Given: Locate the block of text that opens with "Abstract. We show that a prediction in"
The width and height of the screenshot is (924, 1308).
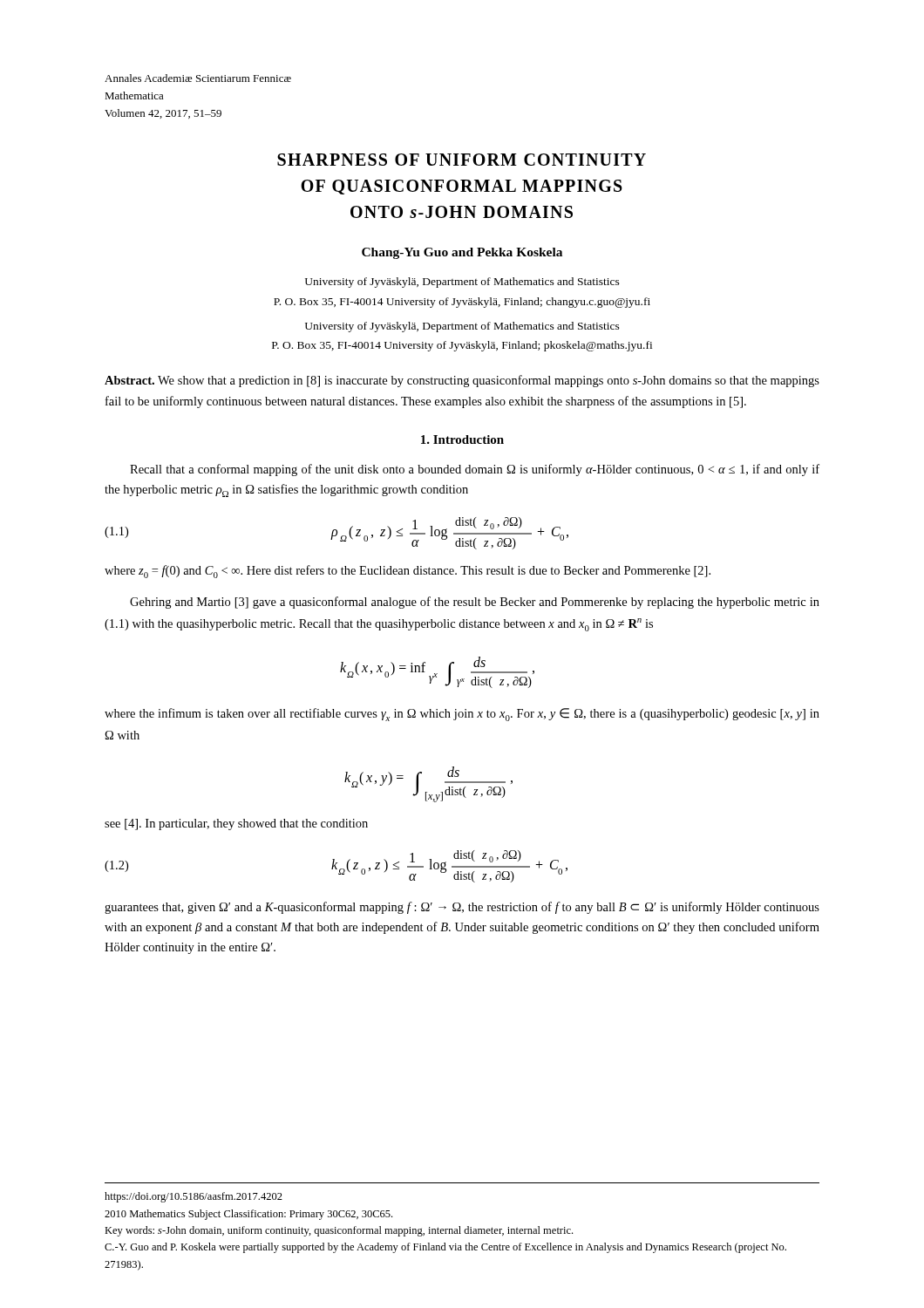Looking at the screenshot, I should pos(462,391).
